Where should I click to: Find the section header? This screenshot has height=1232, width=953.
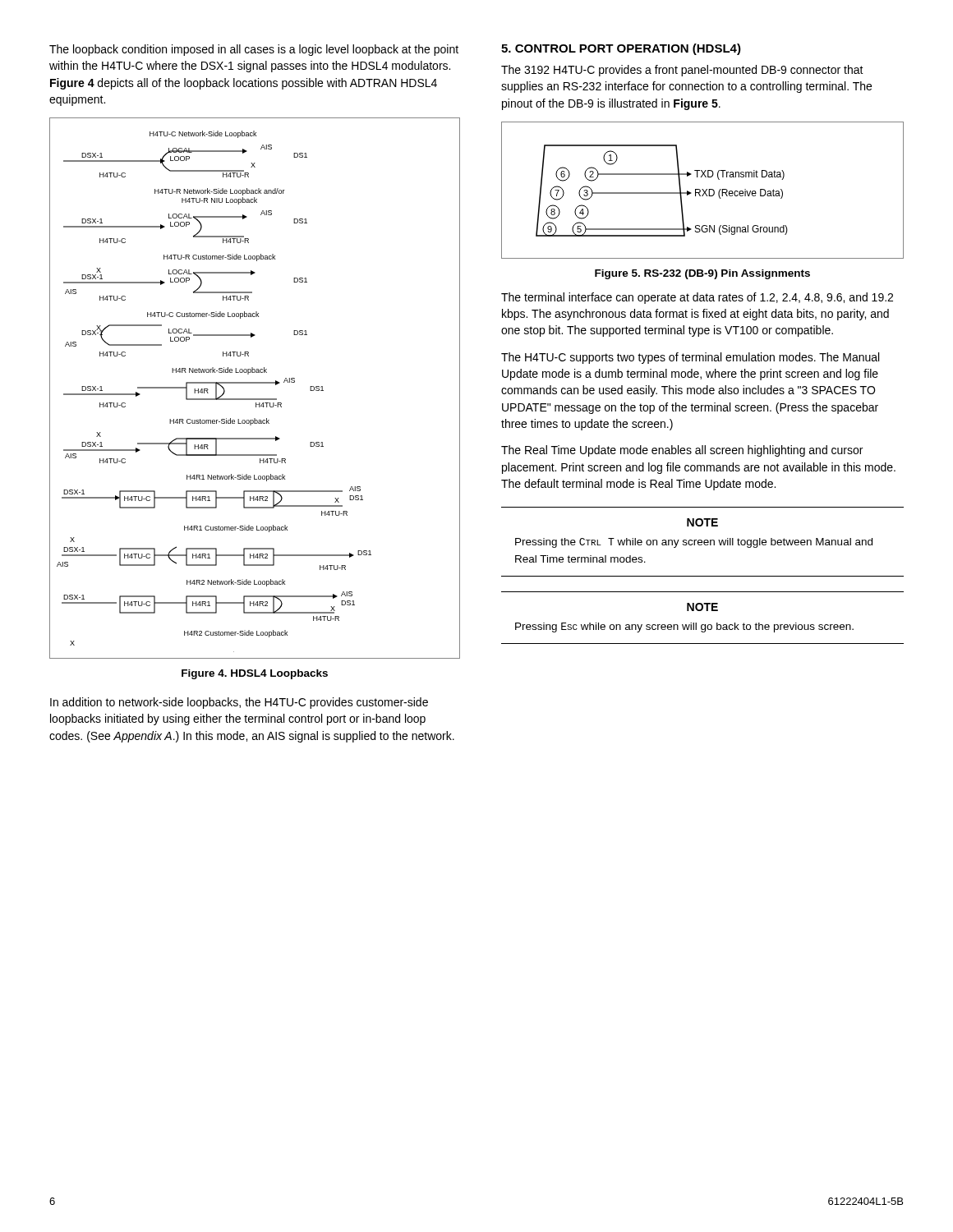point(621,48)
